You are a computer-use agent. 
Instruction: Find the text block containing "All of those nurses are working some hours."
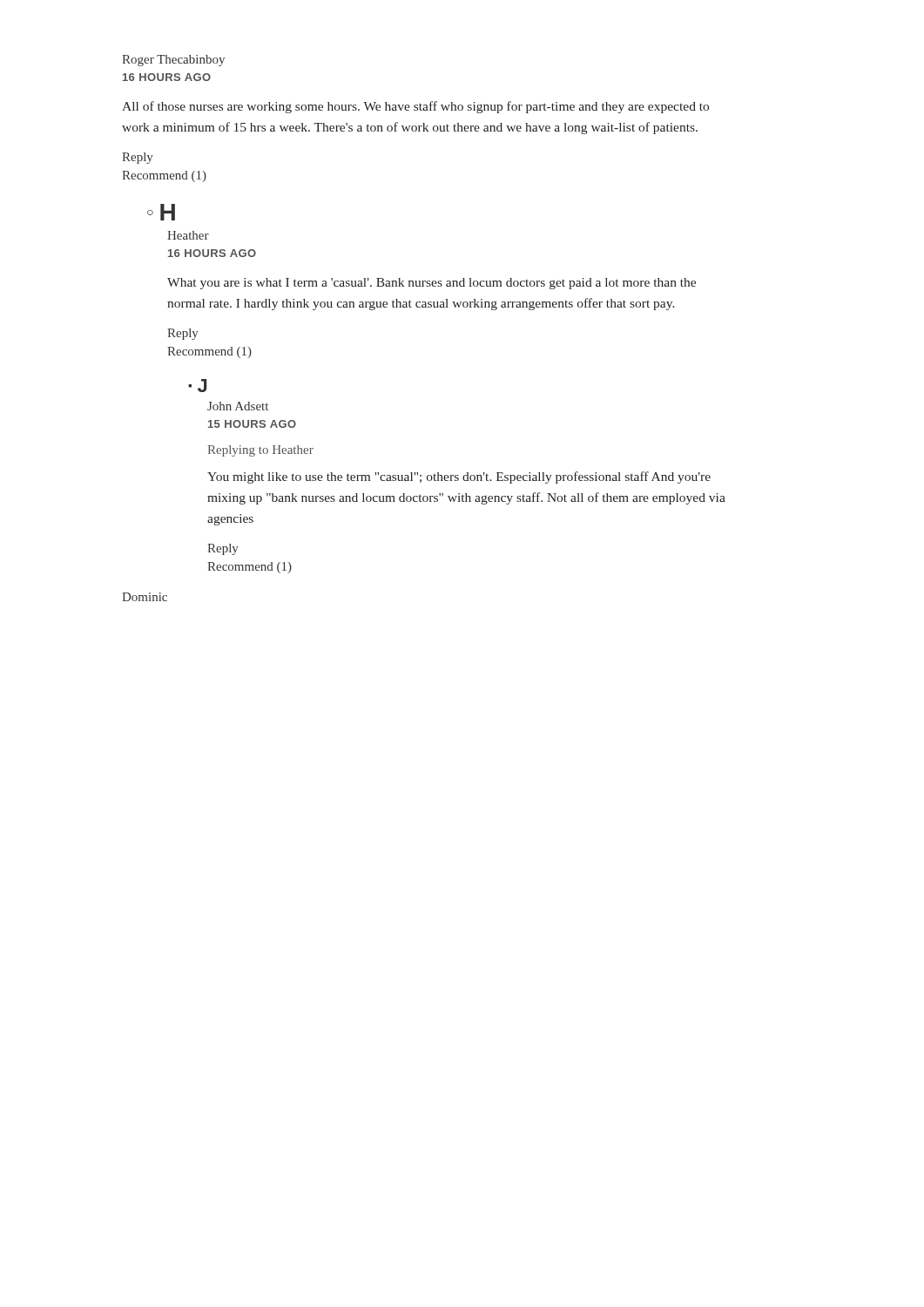416,116
